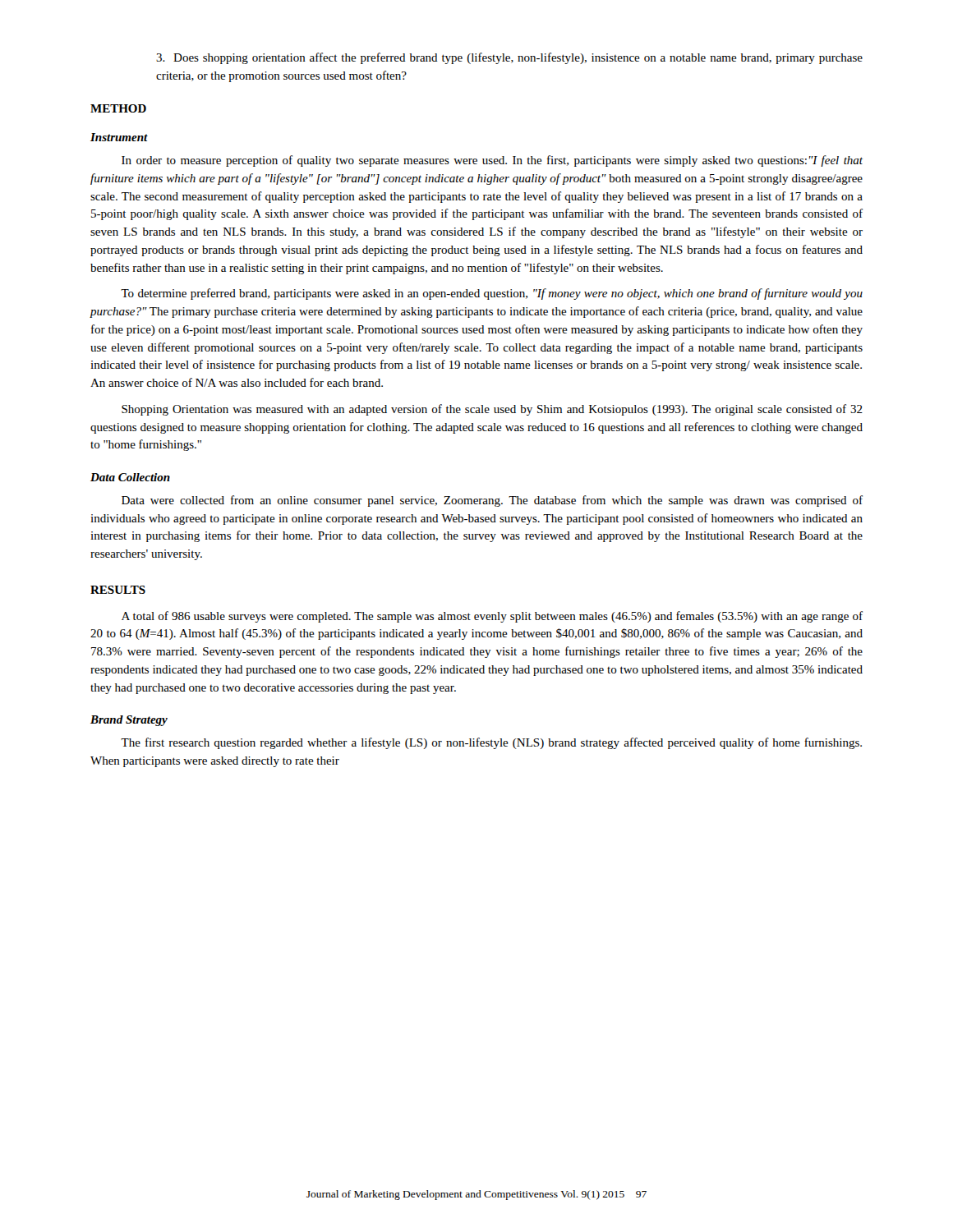Click on the text block starting "Data Collection"
953x1232 pixels.
click(x=130, y=477)
